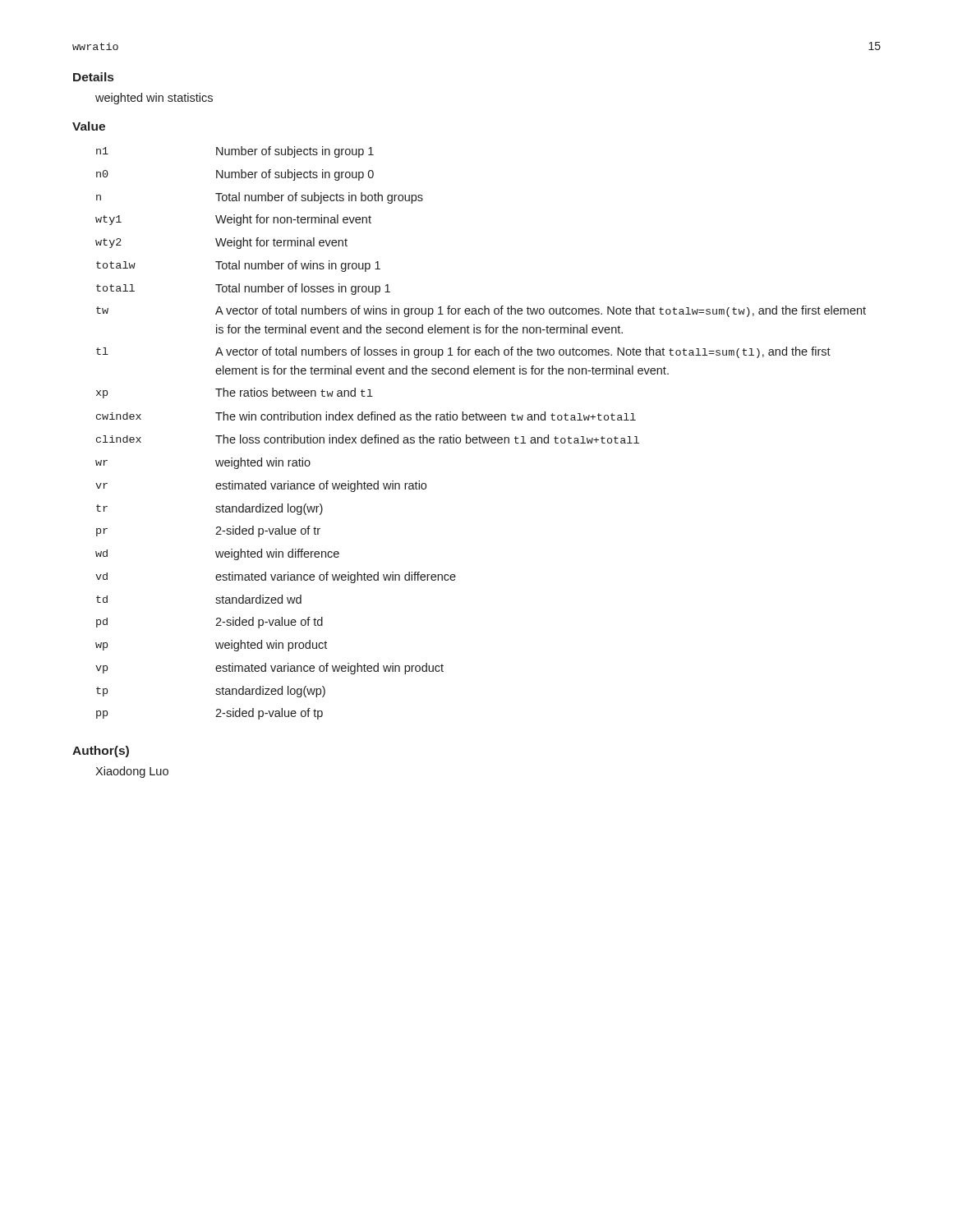Find the table
Image resolution: width=953 pixels, height=1232 pixels.
point(476,433)
